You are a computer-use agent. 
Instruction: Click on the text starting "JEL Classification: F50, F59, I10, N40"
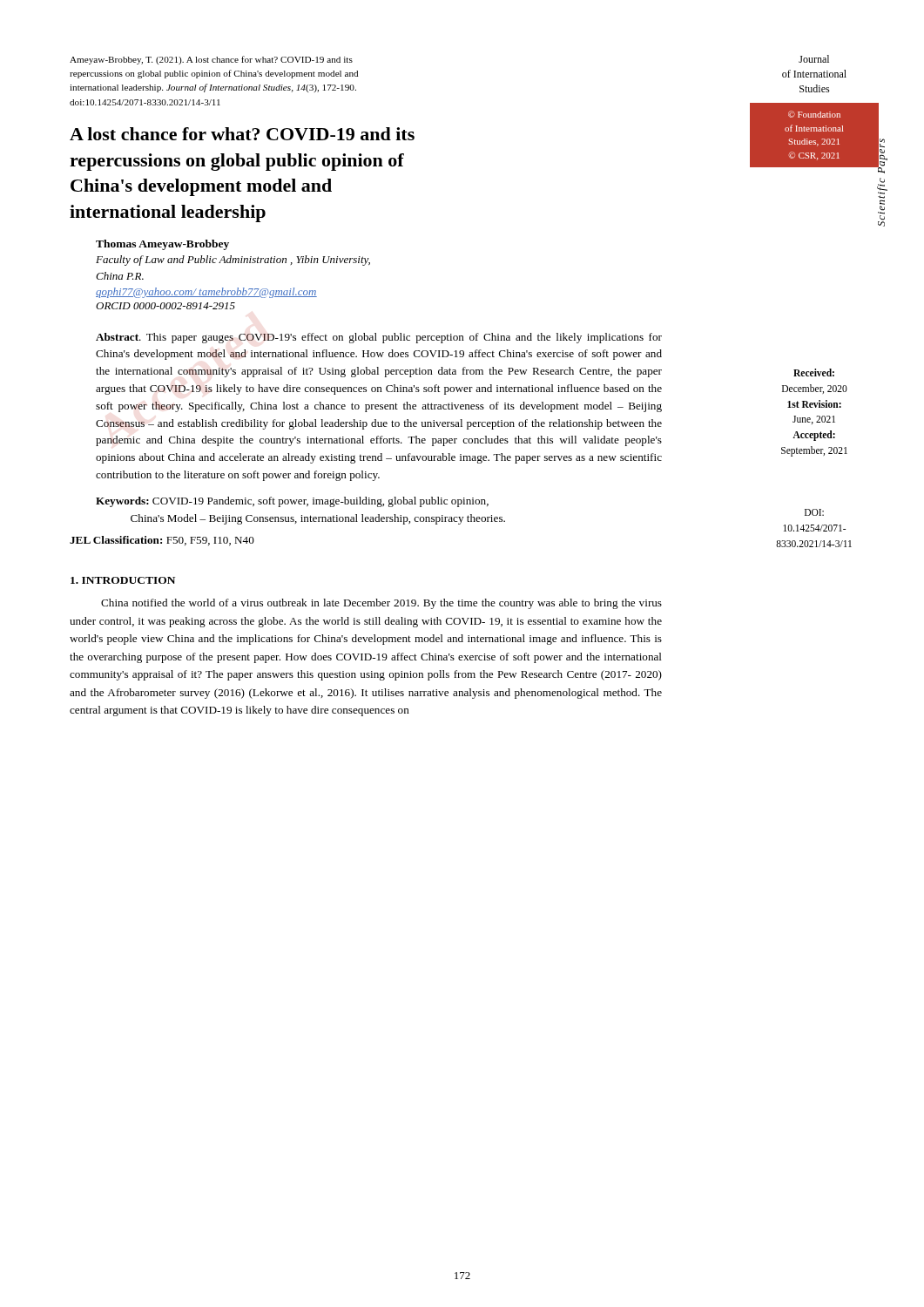[x=162, y=540]
